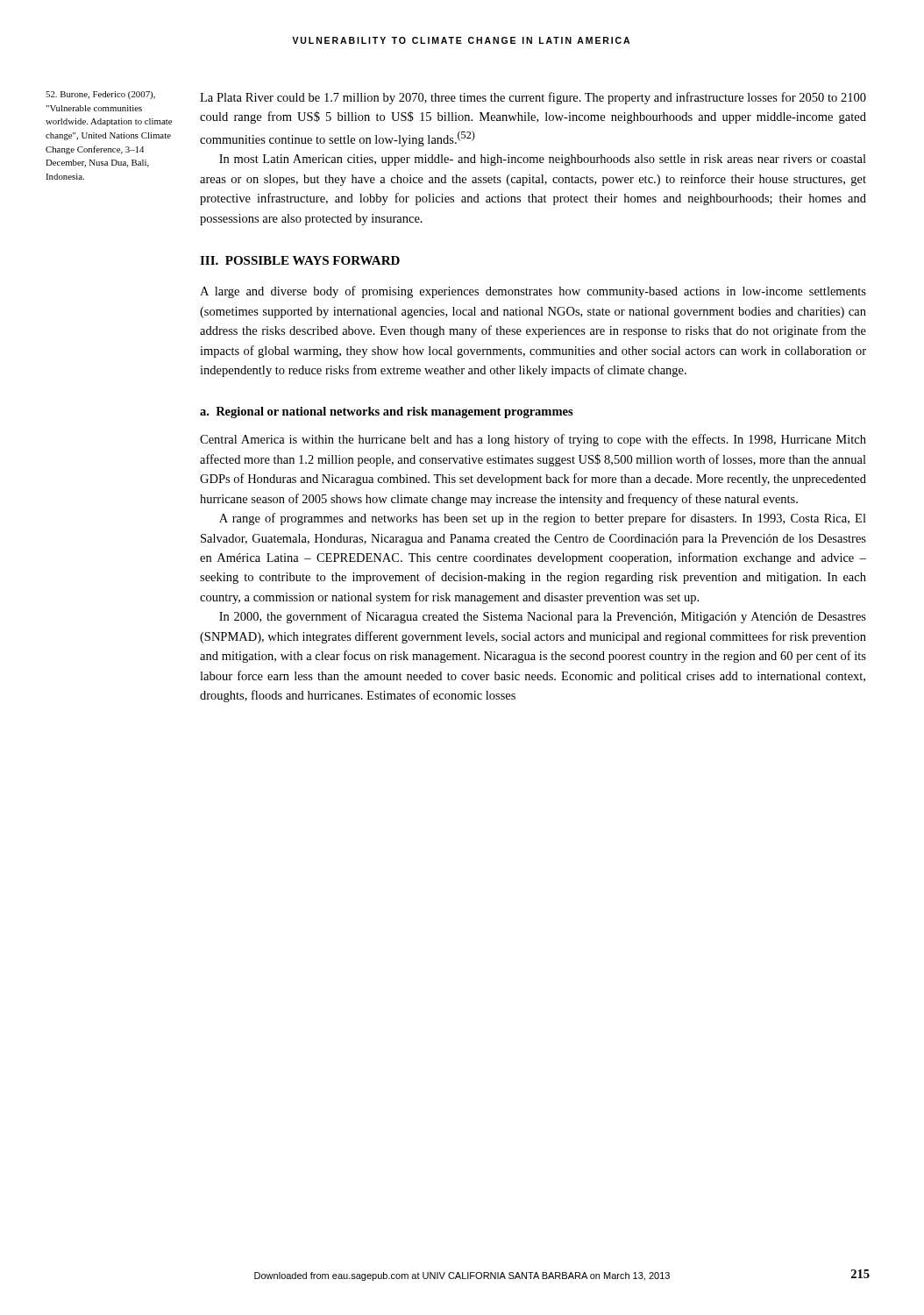
Task: Locate the section header that says "a. Regional or national networks"
Action: pyautogui.click(x=386, y=411)
